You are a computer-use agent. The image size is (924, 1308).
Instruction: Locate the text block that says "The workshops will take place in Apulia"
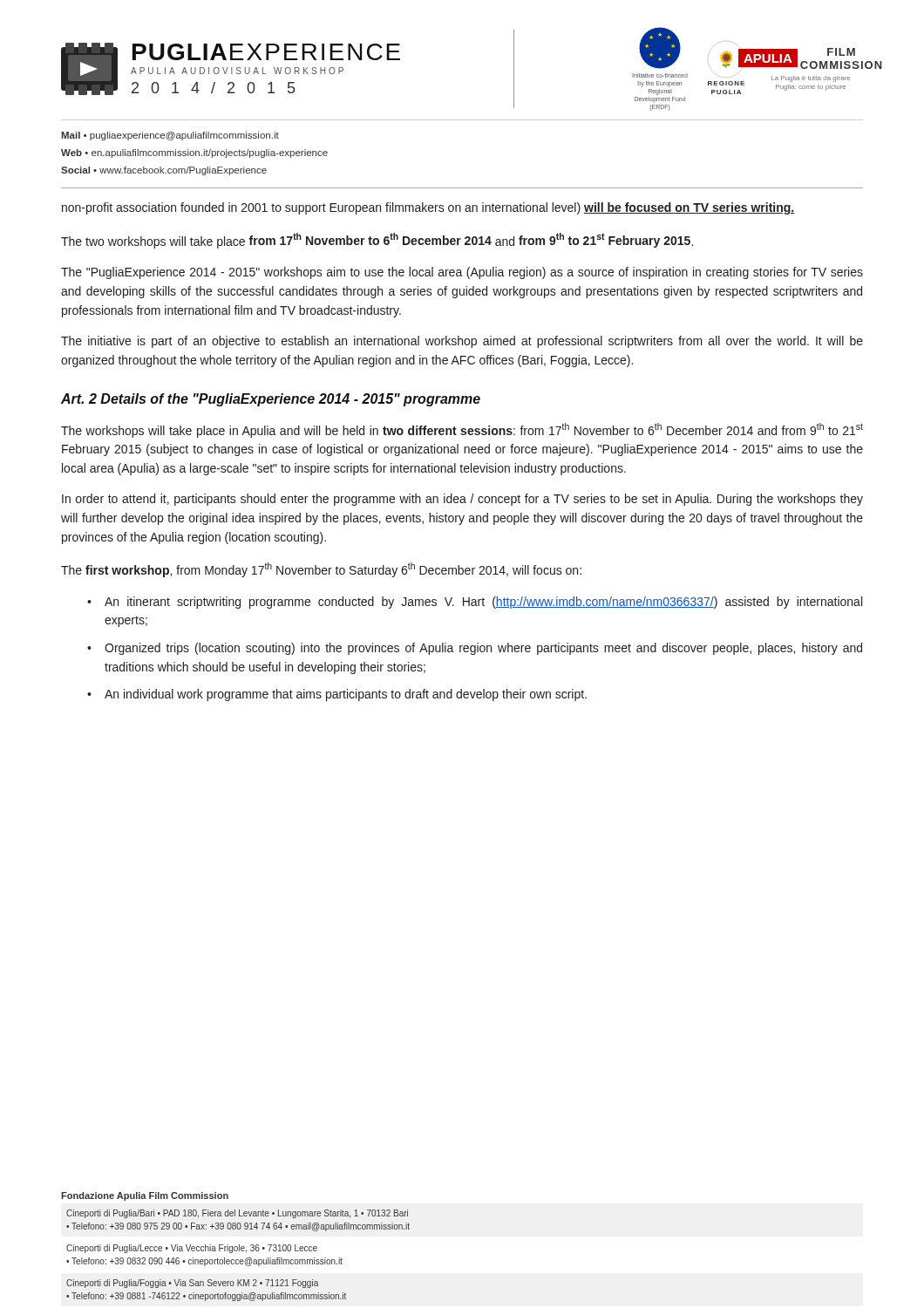[x=462, y=448]
